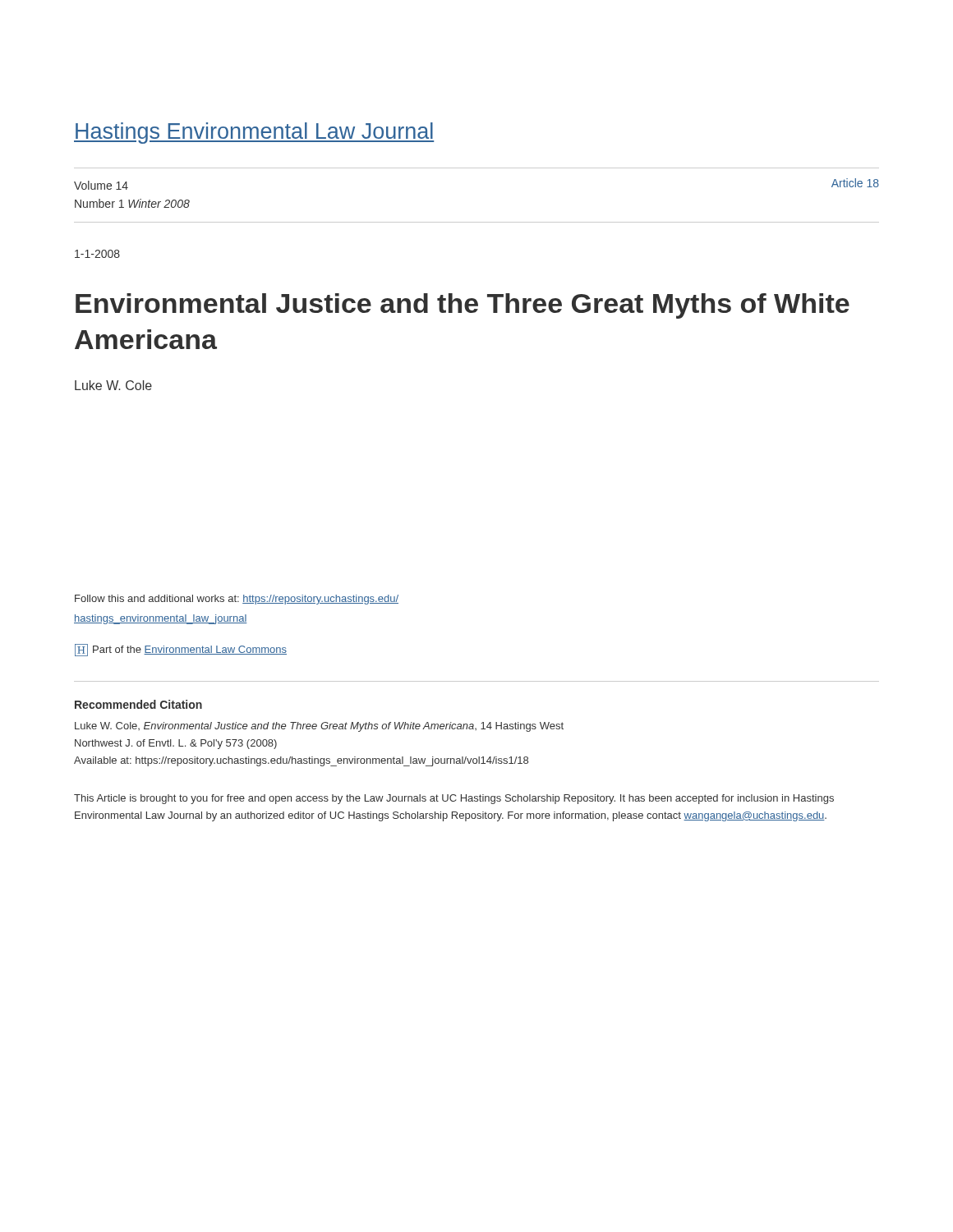Screen dimensions: 1232x953
Task: Navigate to the region starting "🄷 Part of the"
Action: (180, 649)
